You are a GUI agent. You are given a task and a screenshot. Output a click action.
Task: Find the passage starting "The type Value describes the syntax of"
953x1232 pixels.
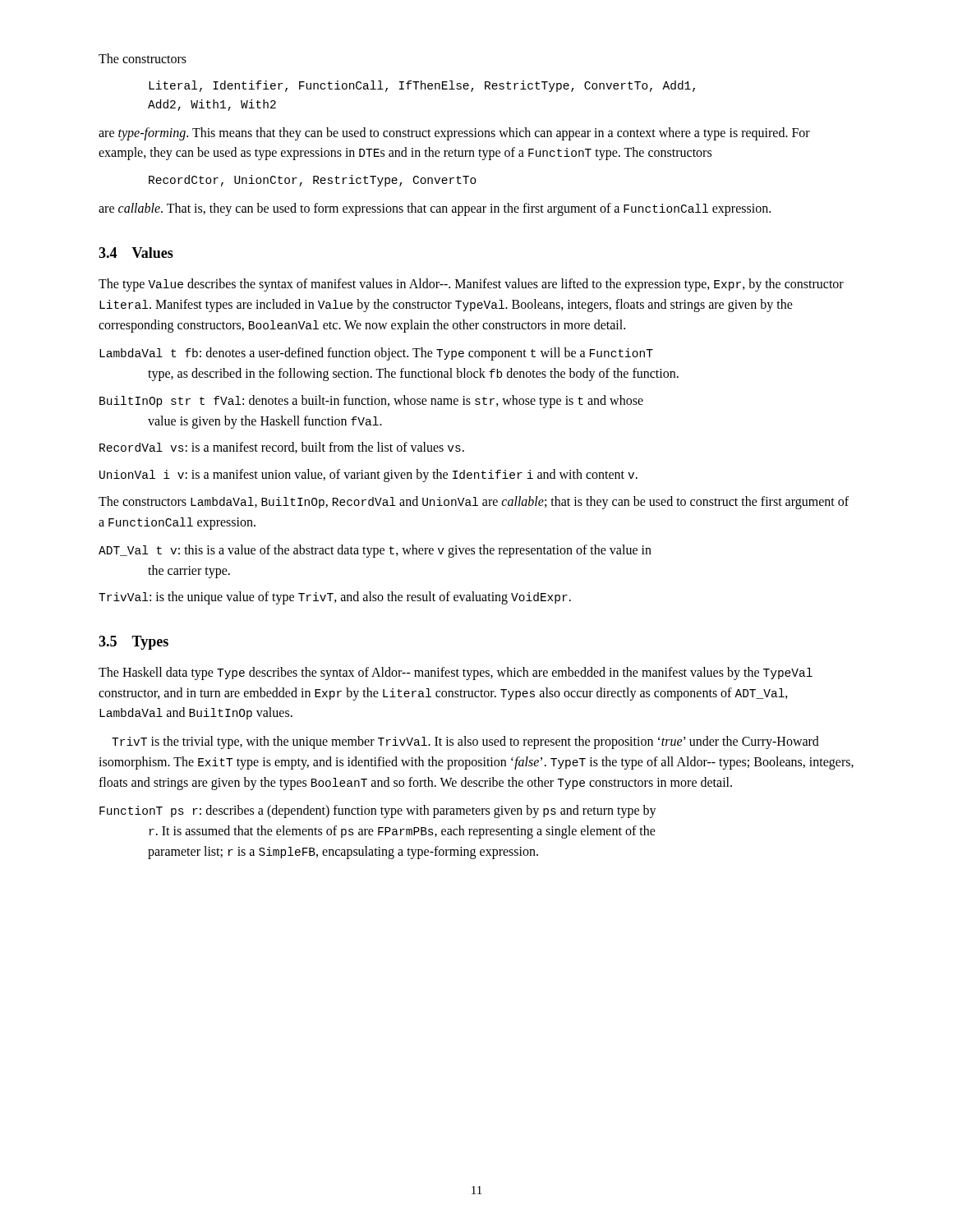(x=471, y=305)
